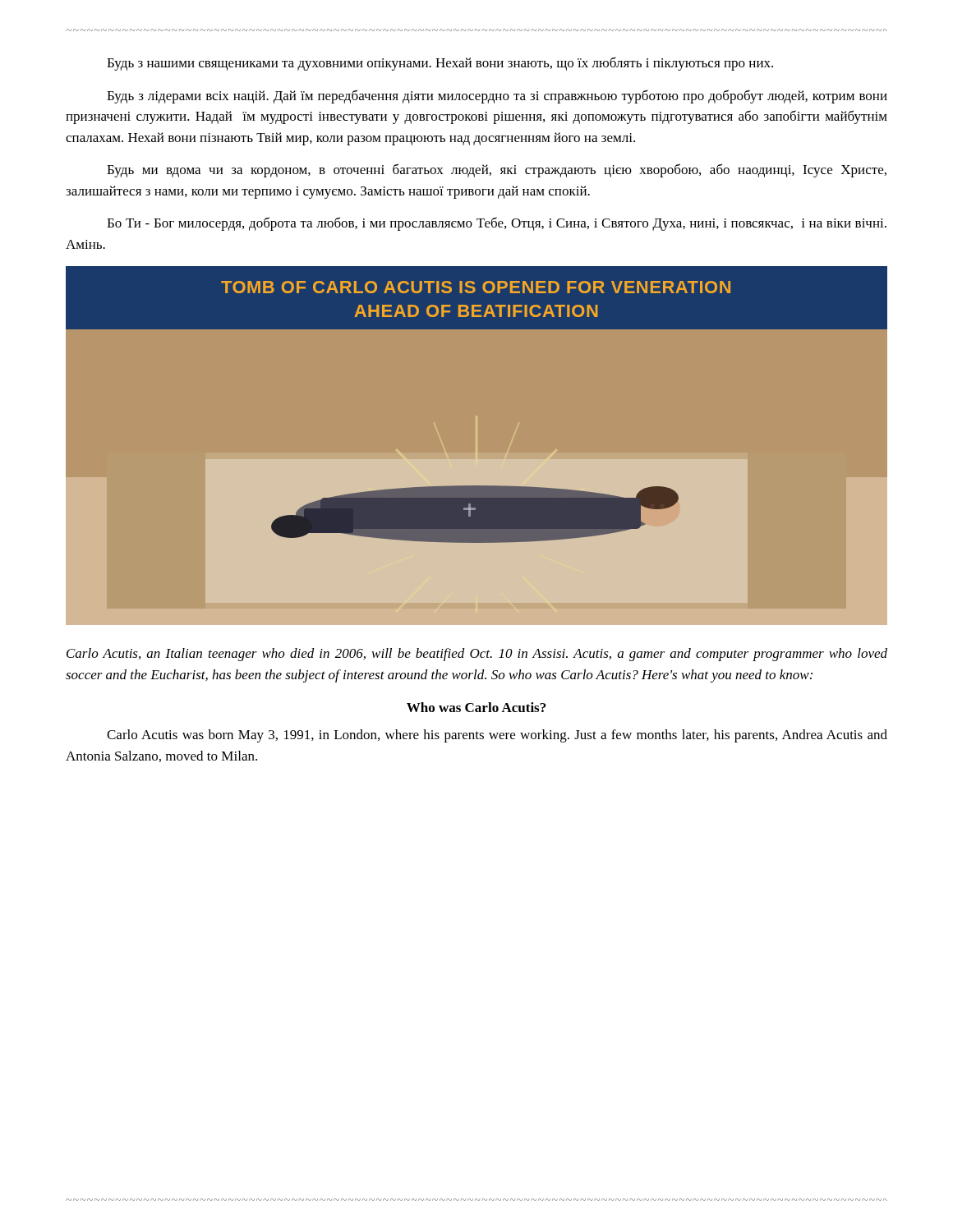Viewport: 953px width, 1232px height.
Task: Locate the text block containing "Будь з лідерами всіх націй. Дай їм передбачення"
Action: pyautogui.click(x=476, y=116)
